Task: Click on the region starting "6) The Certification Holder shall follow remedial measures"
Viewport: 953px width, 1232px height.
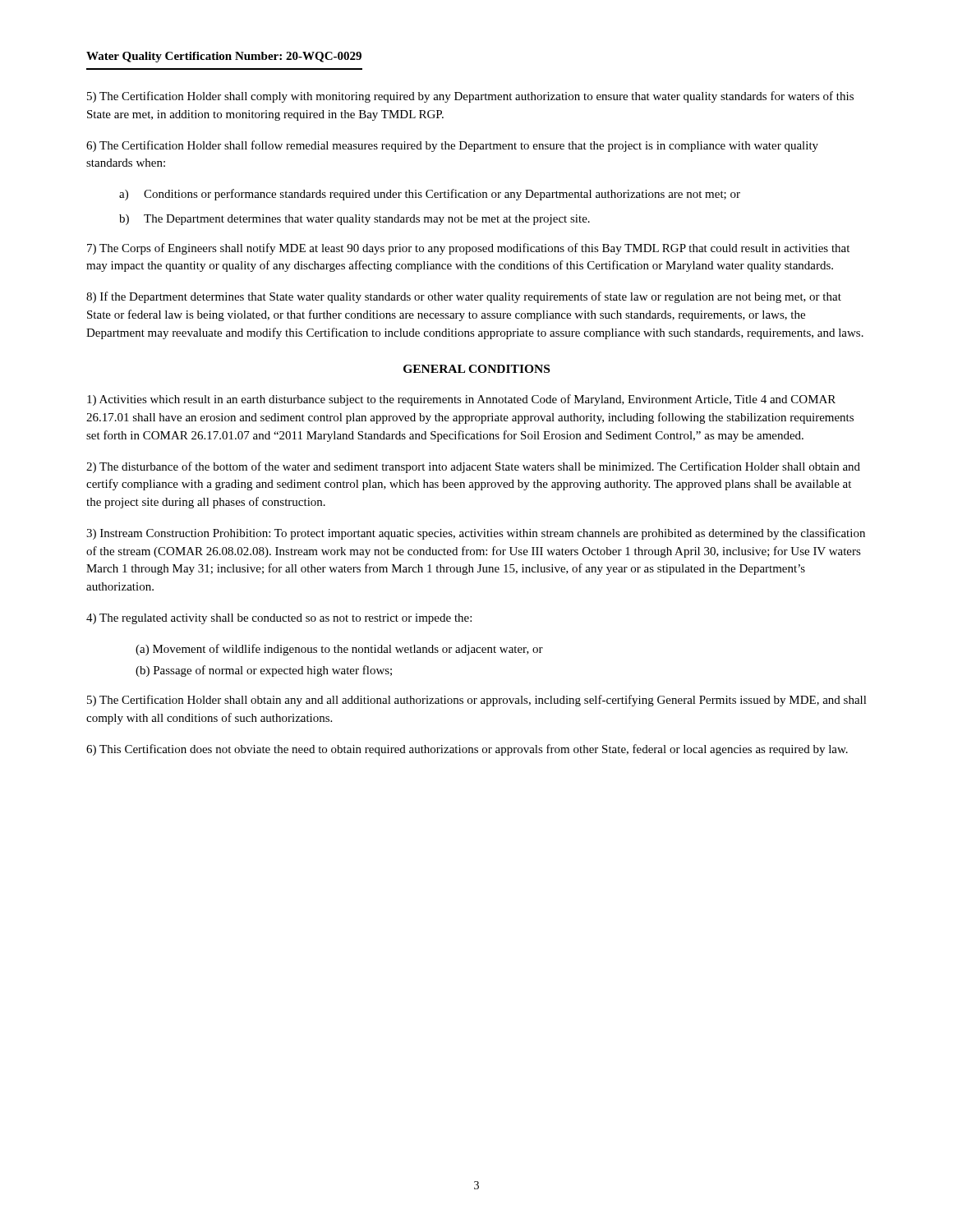Action: (x=476, y=155)
